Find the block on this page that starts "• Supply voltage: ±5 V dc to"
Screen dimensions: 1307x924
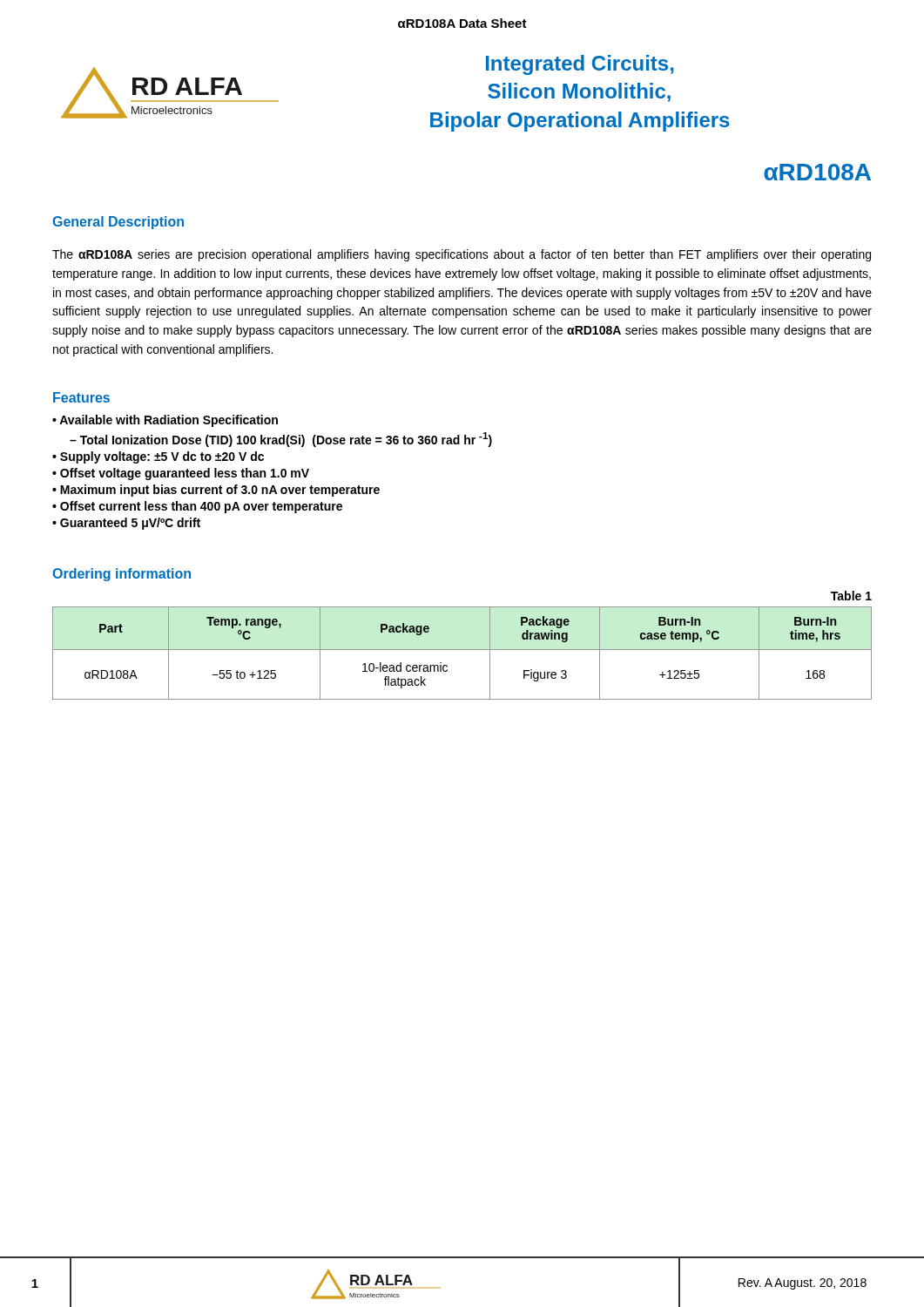coord(158,457)
